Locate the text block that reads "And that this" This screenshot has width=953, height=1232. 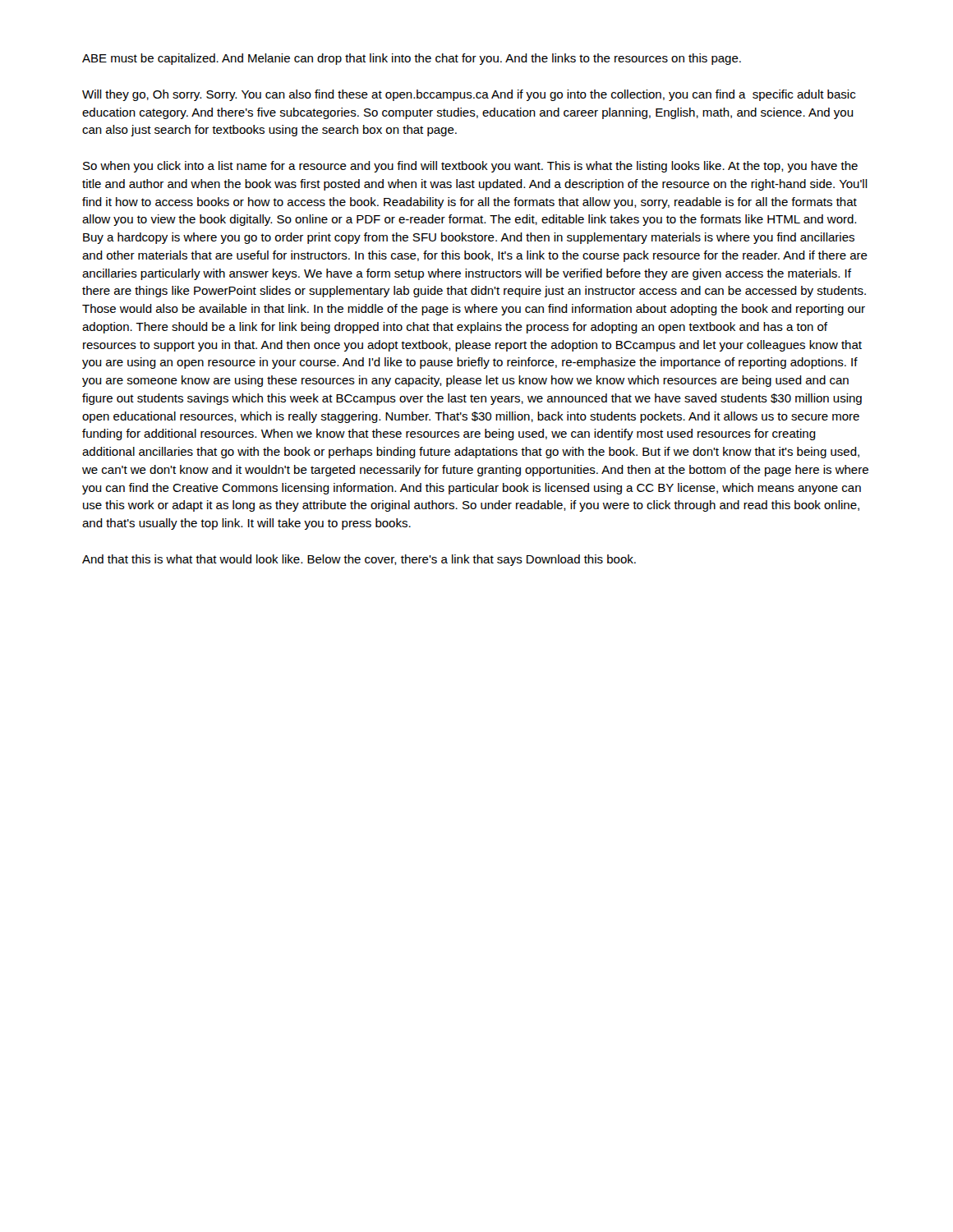[359, 559]
